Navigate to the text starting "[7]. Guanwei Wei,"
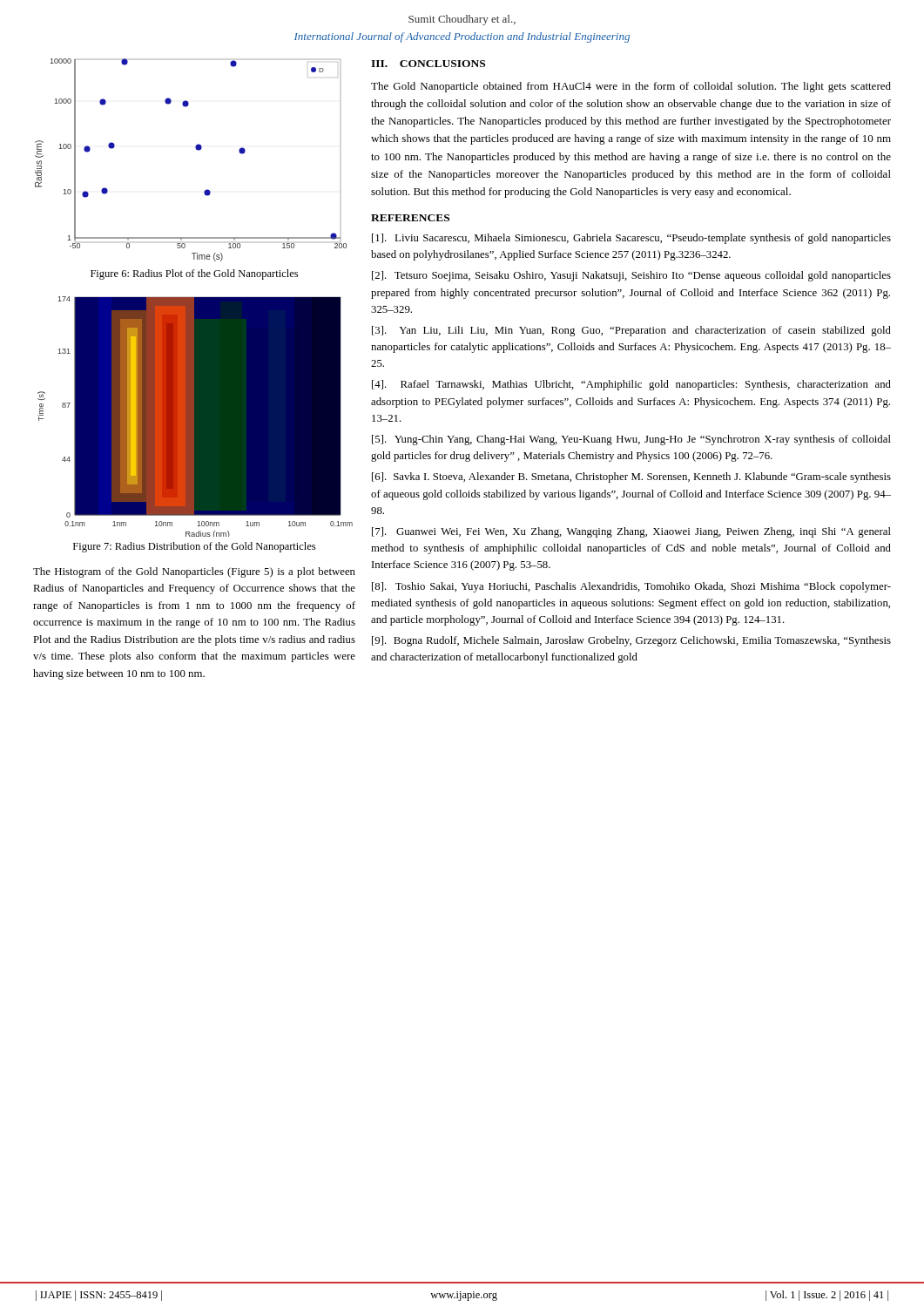This screenshot has width=924, height=1307. coord(631,548)
